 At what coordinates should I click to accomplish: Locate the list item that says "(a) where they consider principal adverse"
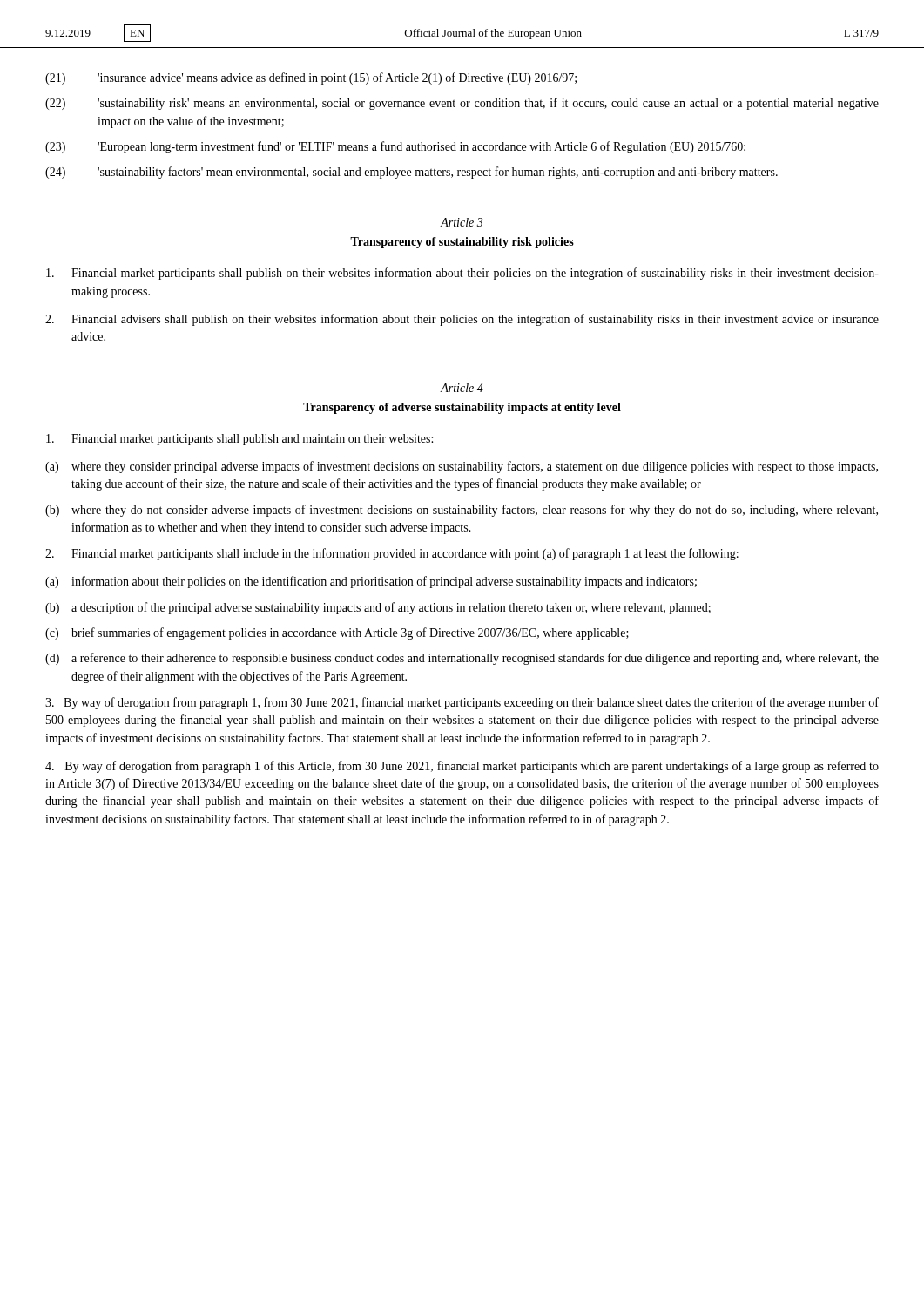[462, 476]
